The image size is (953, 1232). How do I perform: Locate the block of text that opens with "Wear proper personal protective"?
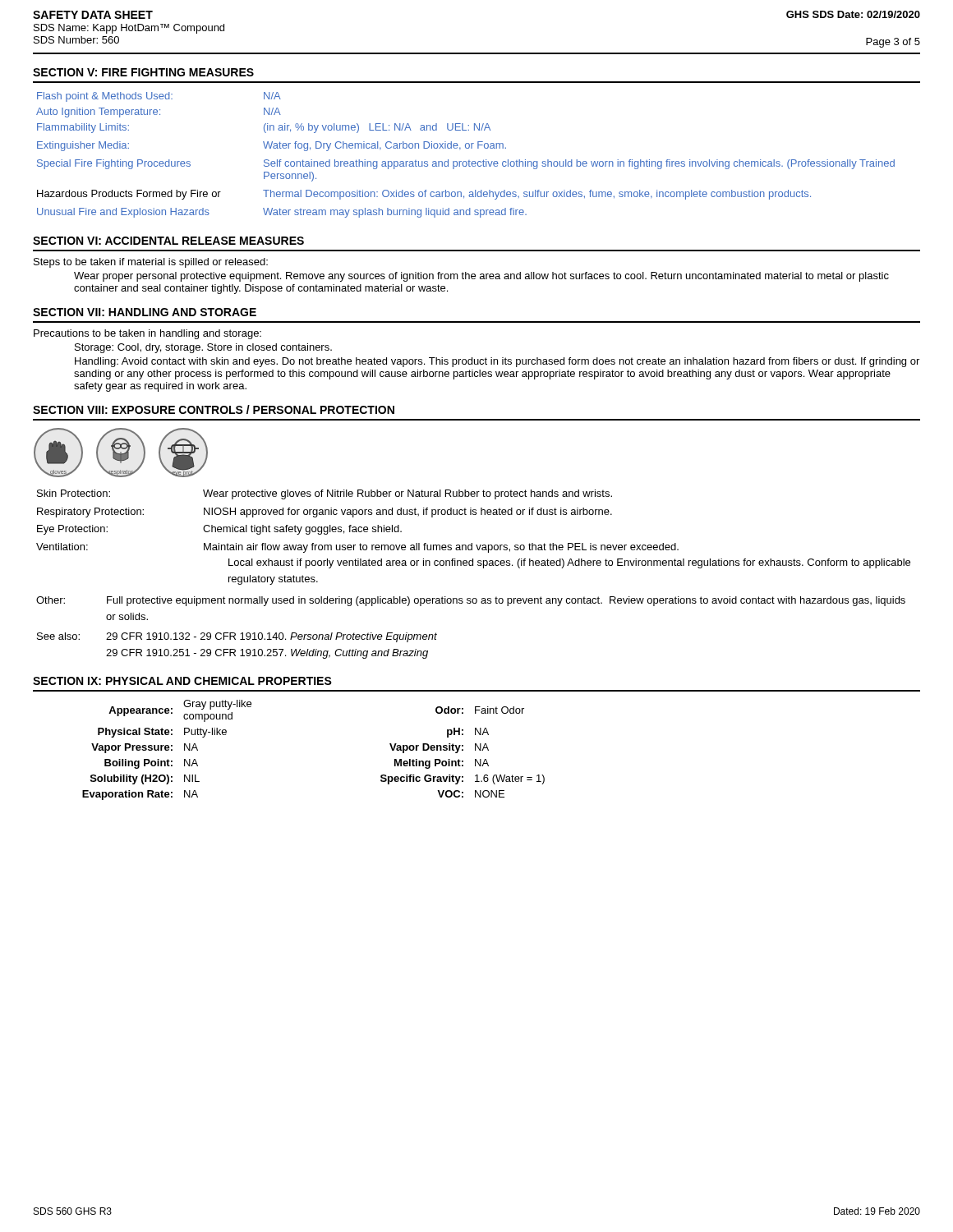[481, 282]
